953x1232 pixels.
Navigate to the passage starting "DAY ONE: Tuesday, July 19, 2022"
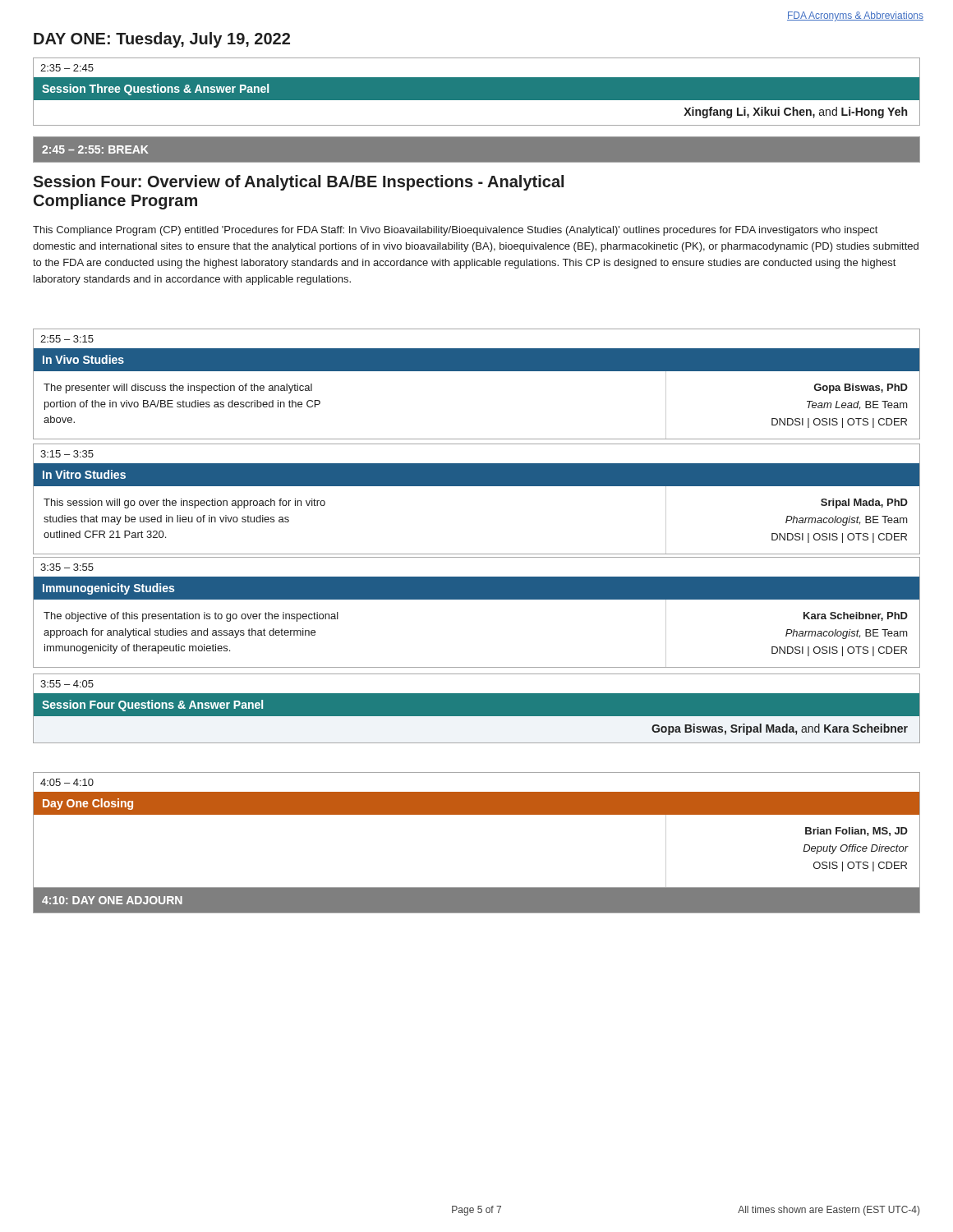click(x=162, y=39)
